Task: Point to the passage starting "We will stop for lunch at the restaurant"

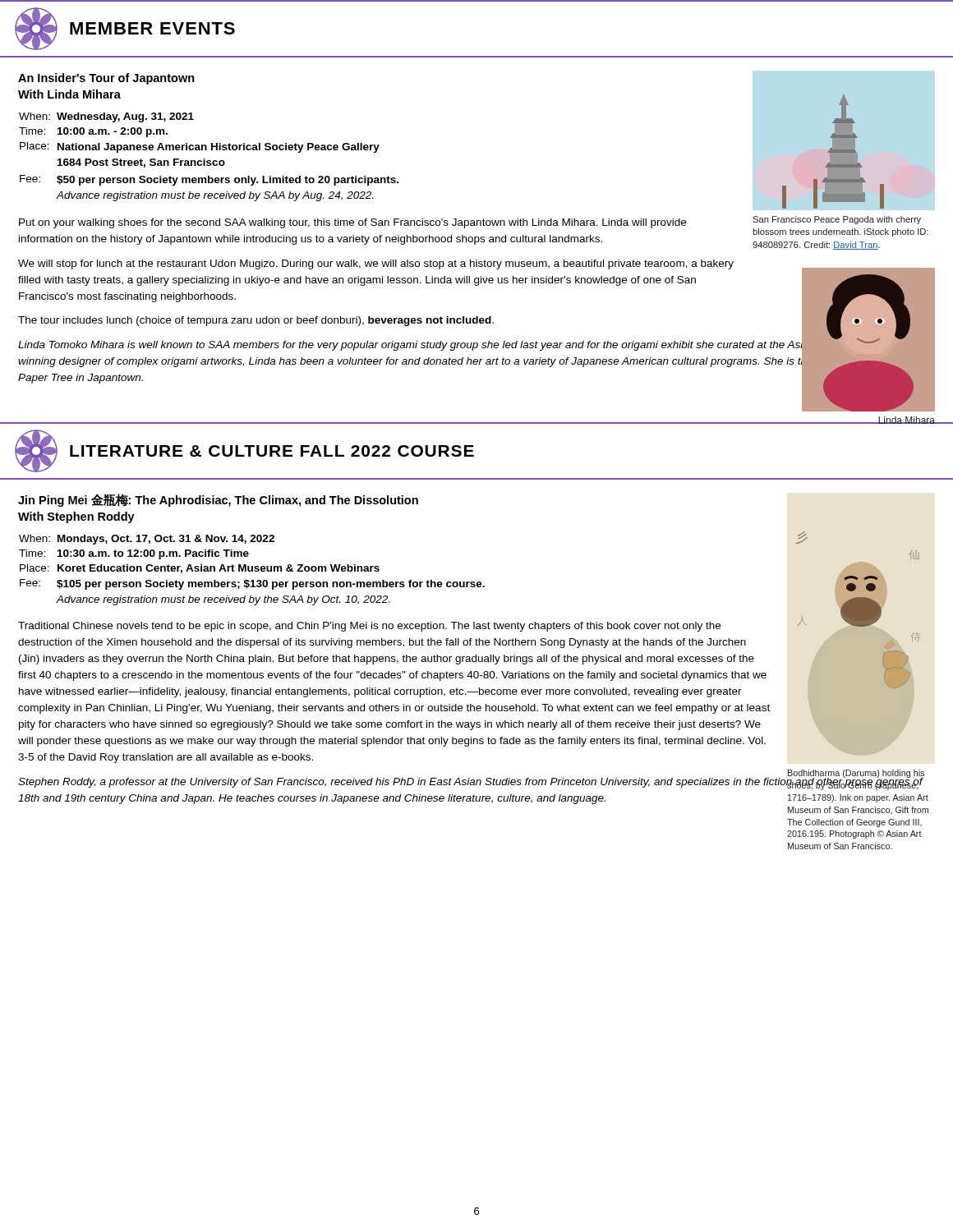Action: 376,279
